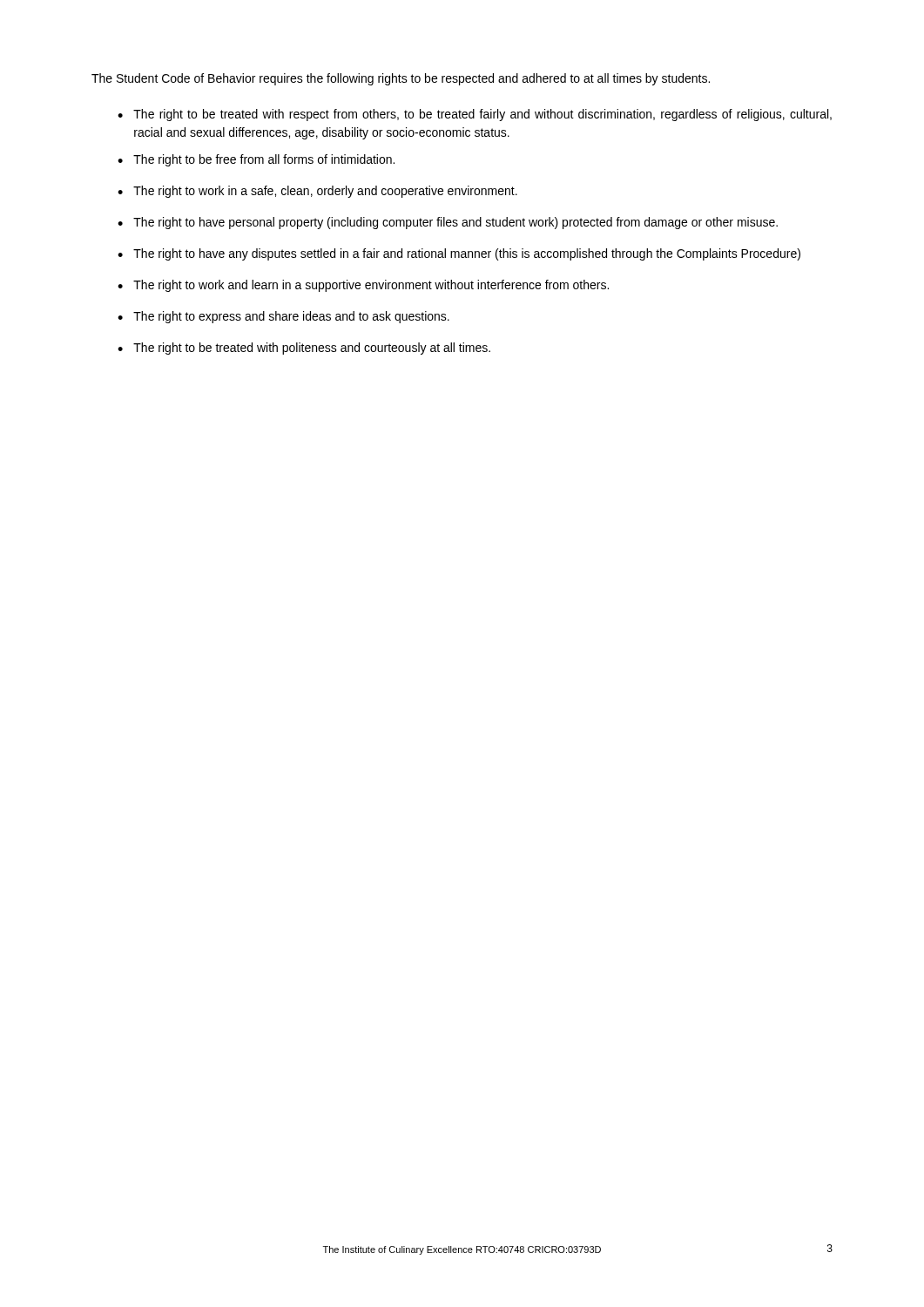The height and width of the screenshot is (1307, 924).
Task: Locate the block starting "The Student Code of Behavior"
Action: click(401, 78)
